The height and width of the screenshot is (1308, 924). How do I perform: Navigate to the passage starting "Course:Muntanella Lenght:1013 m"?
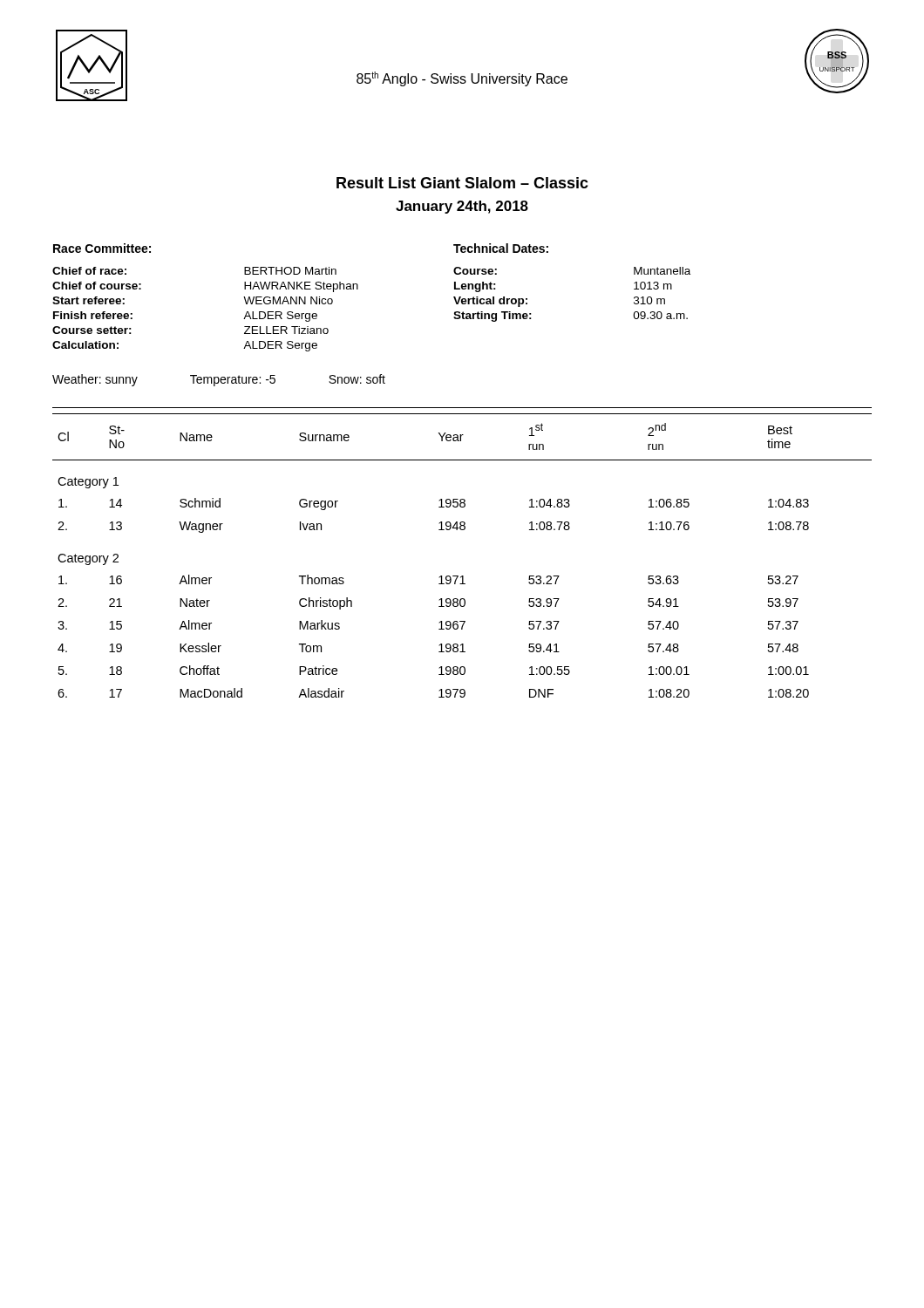click(x=474, y=271)
